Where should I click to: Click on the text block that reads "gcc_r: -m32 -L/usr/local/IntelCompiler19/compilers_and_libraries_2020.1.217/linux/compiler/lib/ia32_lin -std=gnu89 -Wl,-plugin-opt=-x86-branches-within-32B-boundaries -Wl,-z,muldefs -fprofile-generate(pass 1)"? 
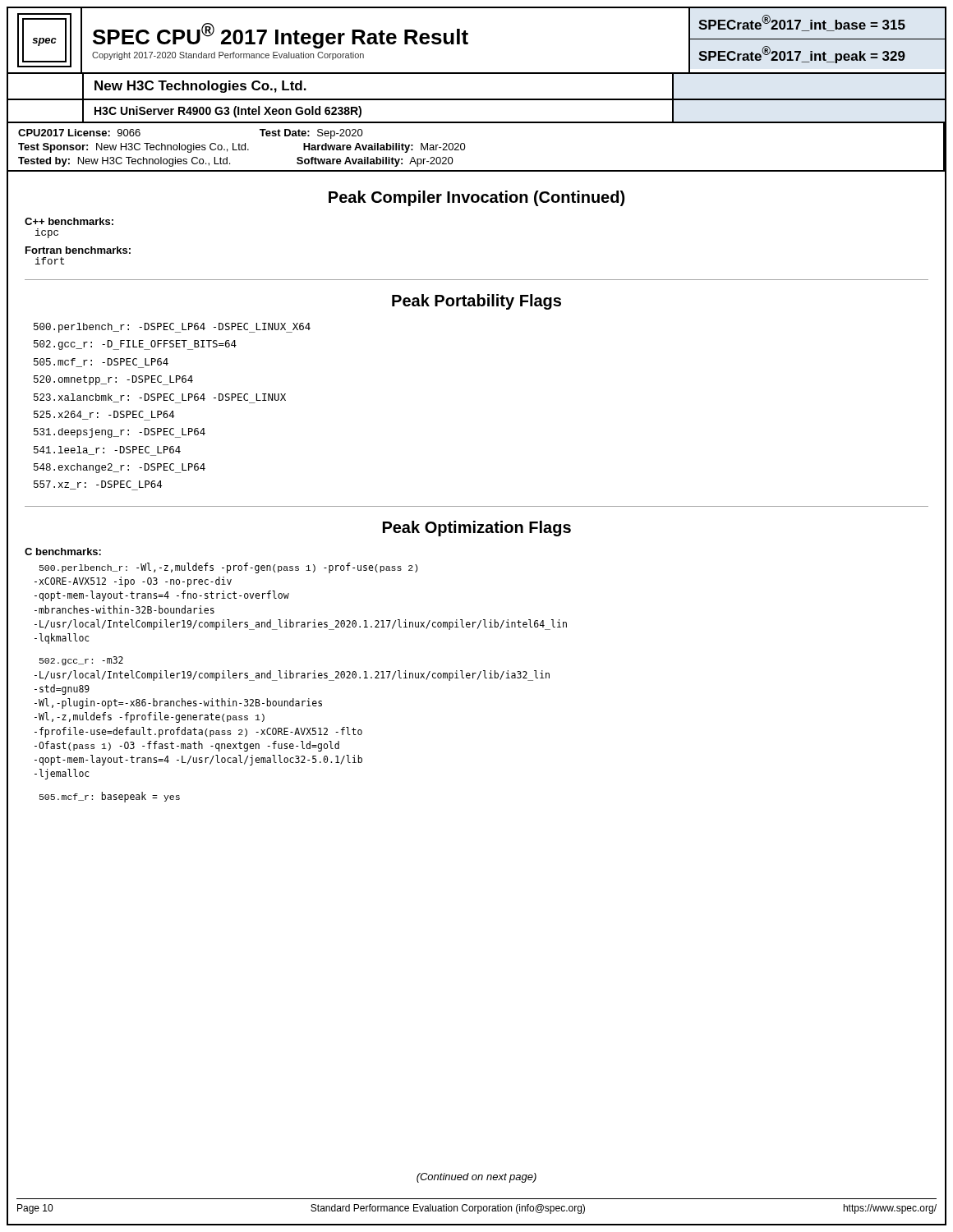[x=292, y=717]
